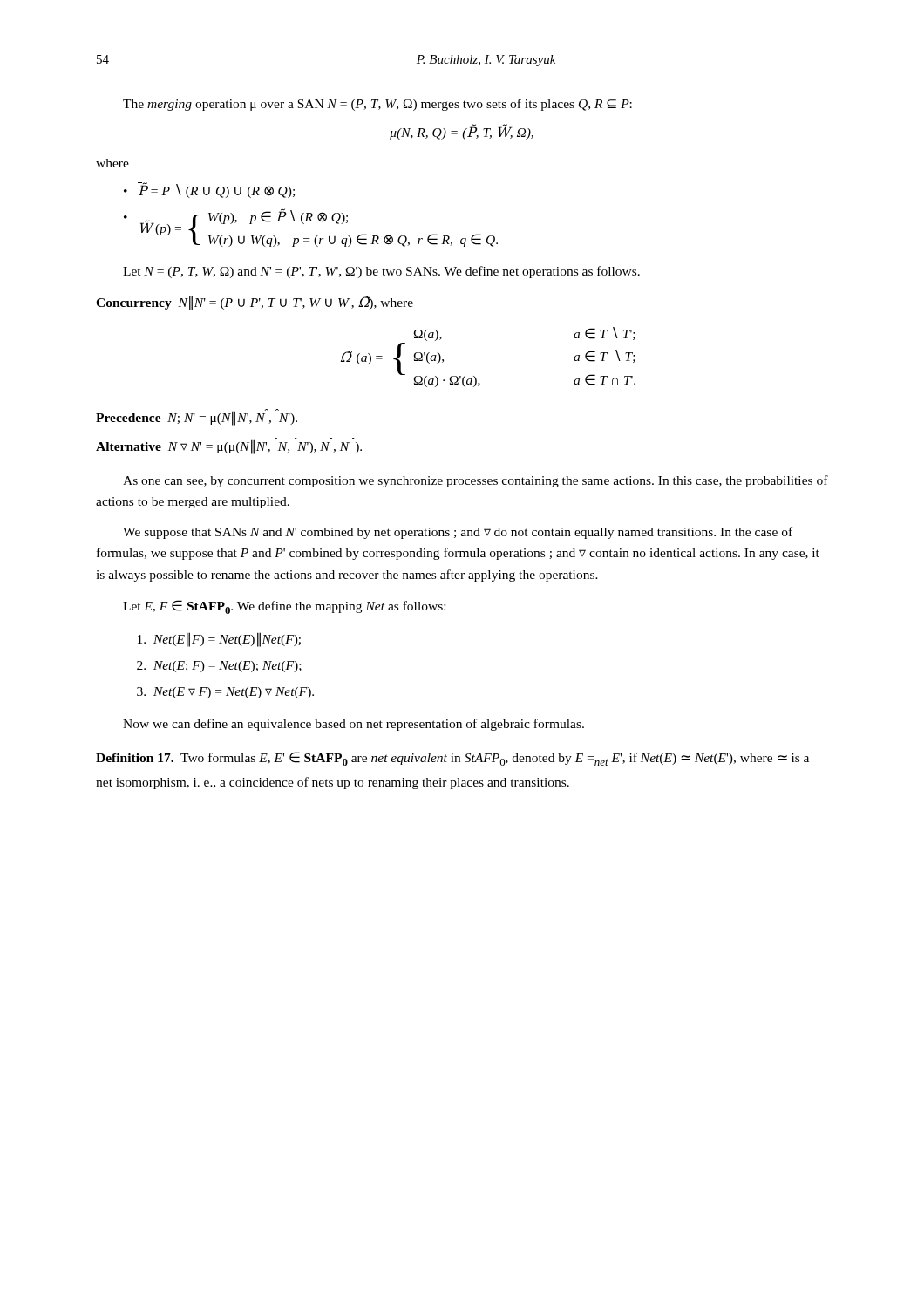The image size is (924, 1308).
Task: Navigate to the text block starting "Alternative N ▿ N' = μ(μ(N∥N', ˆN, ˆN'),"
Action: point(229,445)
